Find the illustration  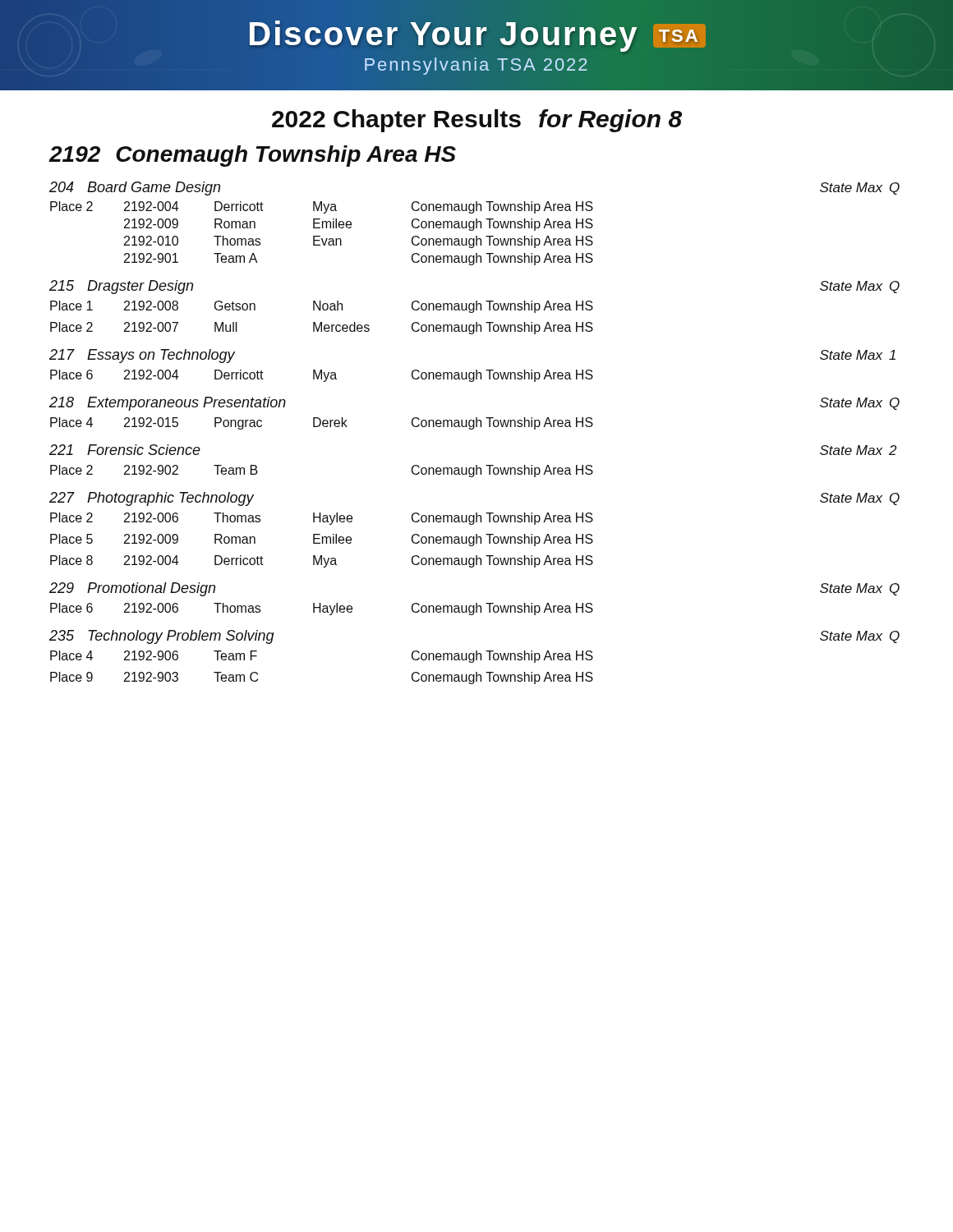pos(476,45)
